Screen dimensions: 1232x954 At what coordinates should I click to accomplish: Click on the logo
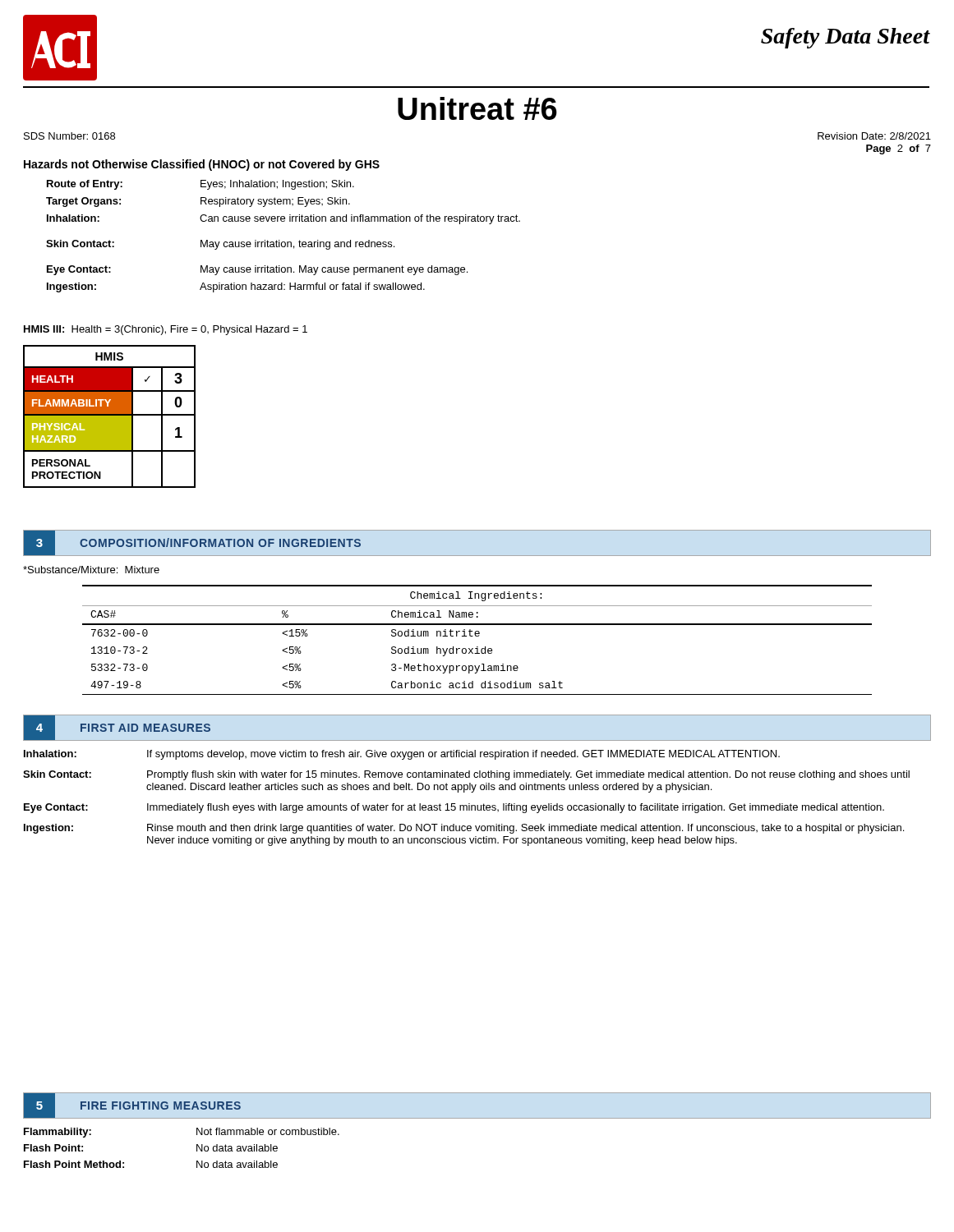tap(60, 48)
